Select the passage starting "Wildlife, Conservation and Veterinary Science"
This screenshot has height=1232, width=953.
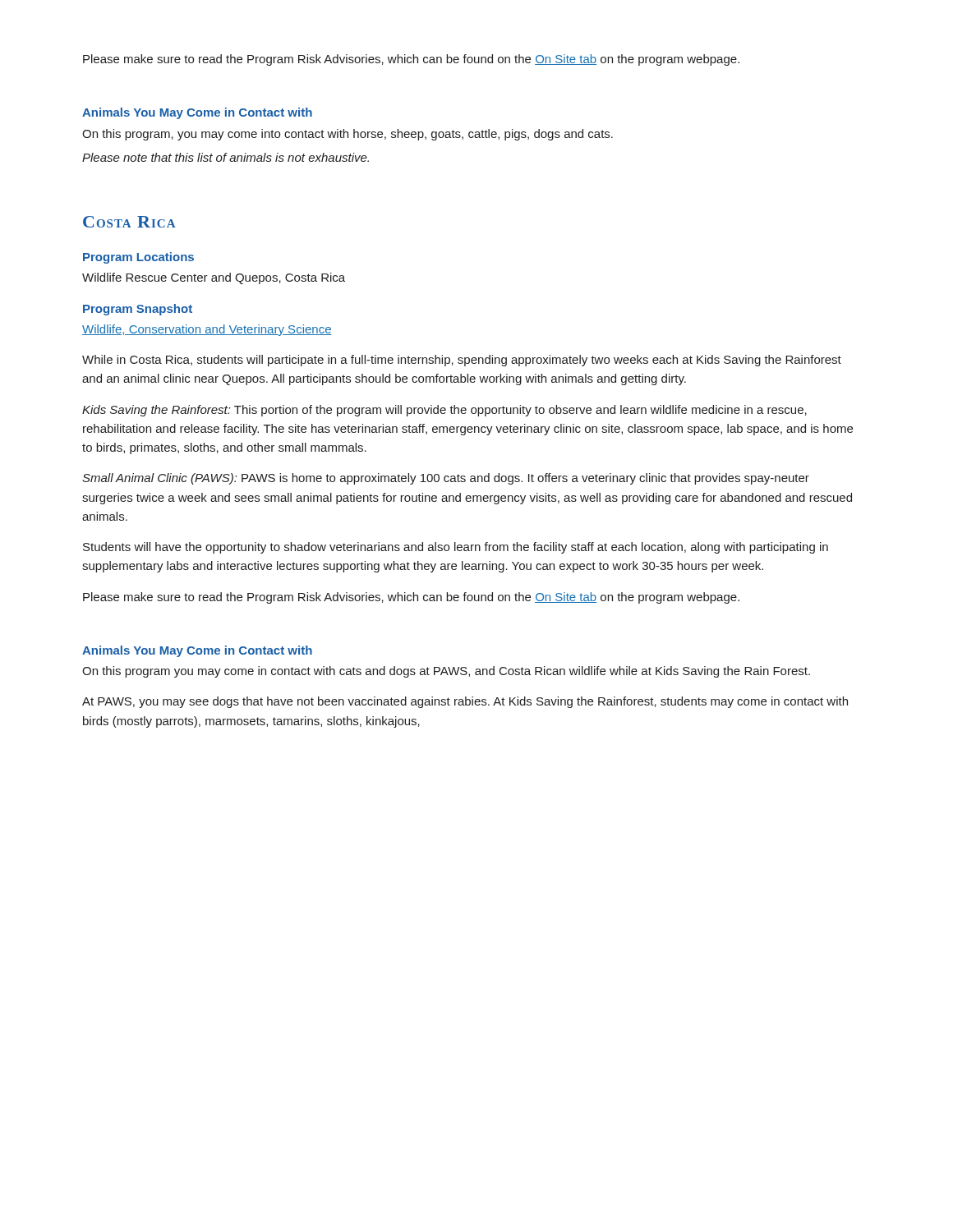click(207, 330)
